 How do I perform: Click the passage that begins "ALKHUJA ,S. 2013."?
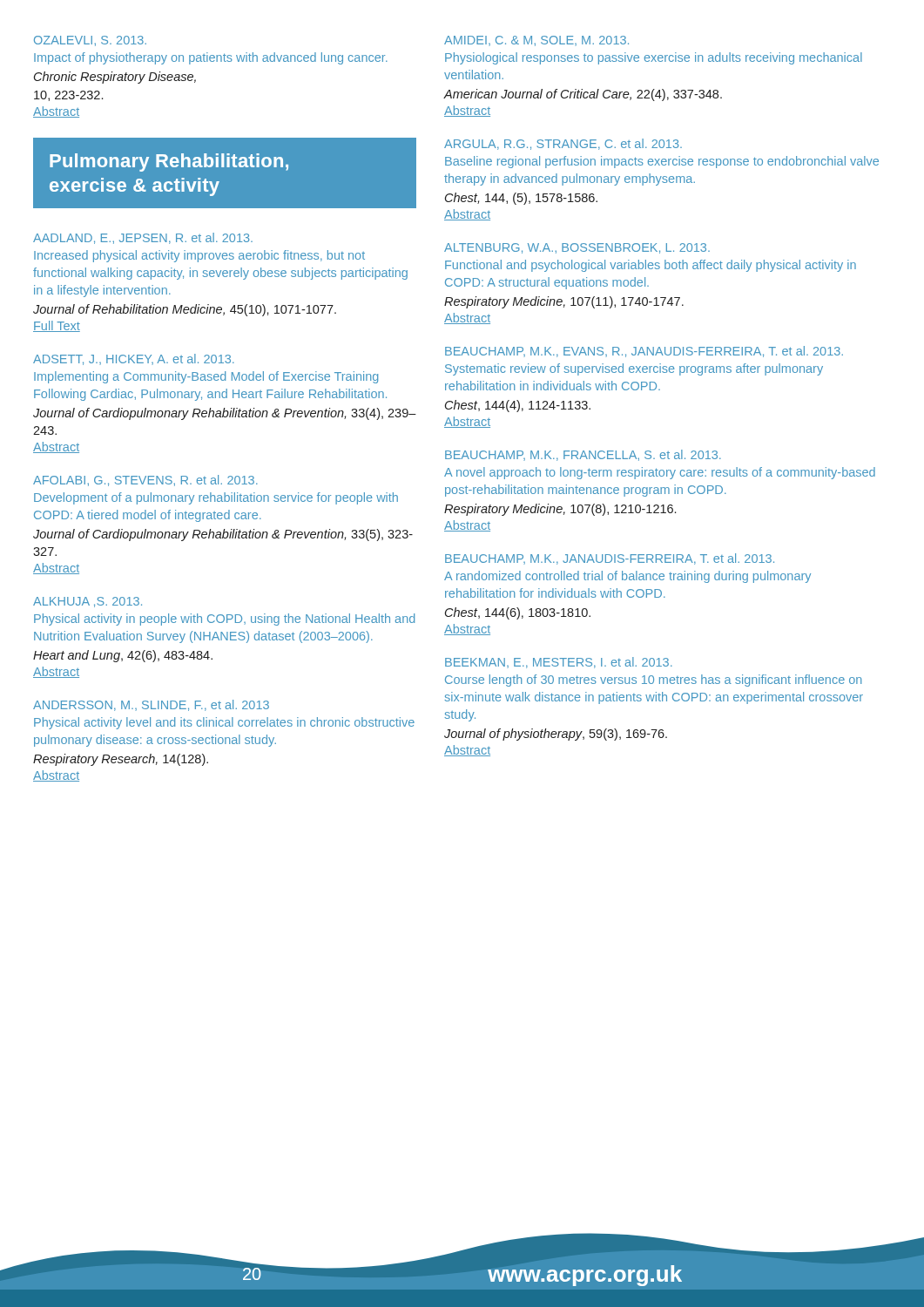click(x=225, y=637)
